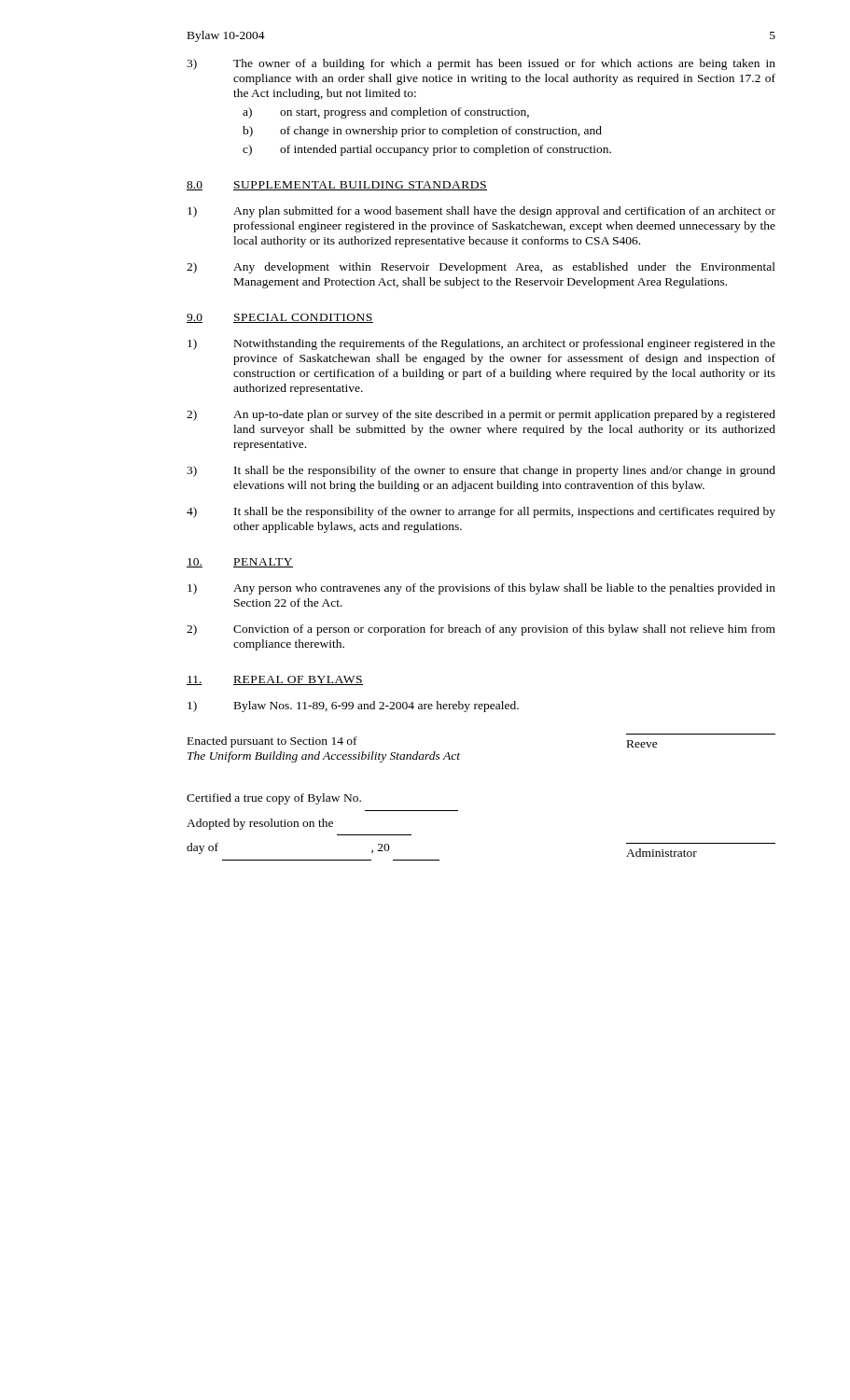Click the passage that begins "3) It shall be the responsibility of"
Screen dimensions: 1400x850
(x=481, y=478)
